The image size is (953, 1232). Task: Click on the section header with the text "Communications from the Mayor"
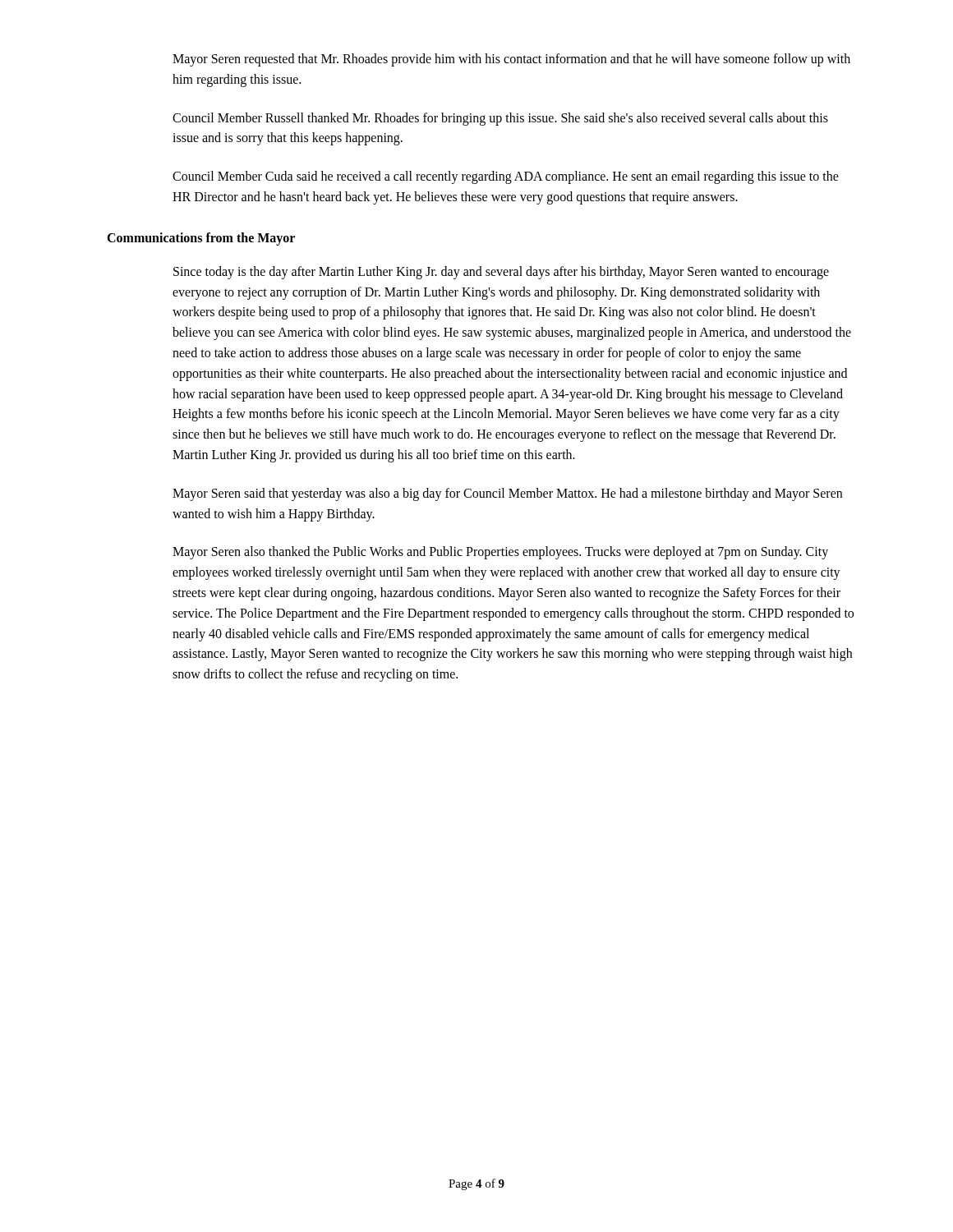tap(201, 238)
